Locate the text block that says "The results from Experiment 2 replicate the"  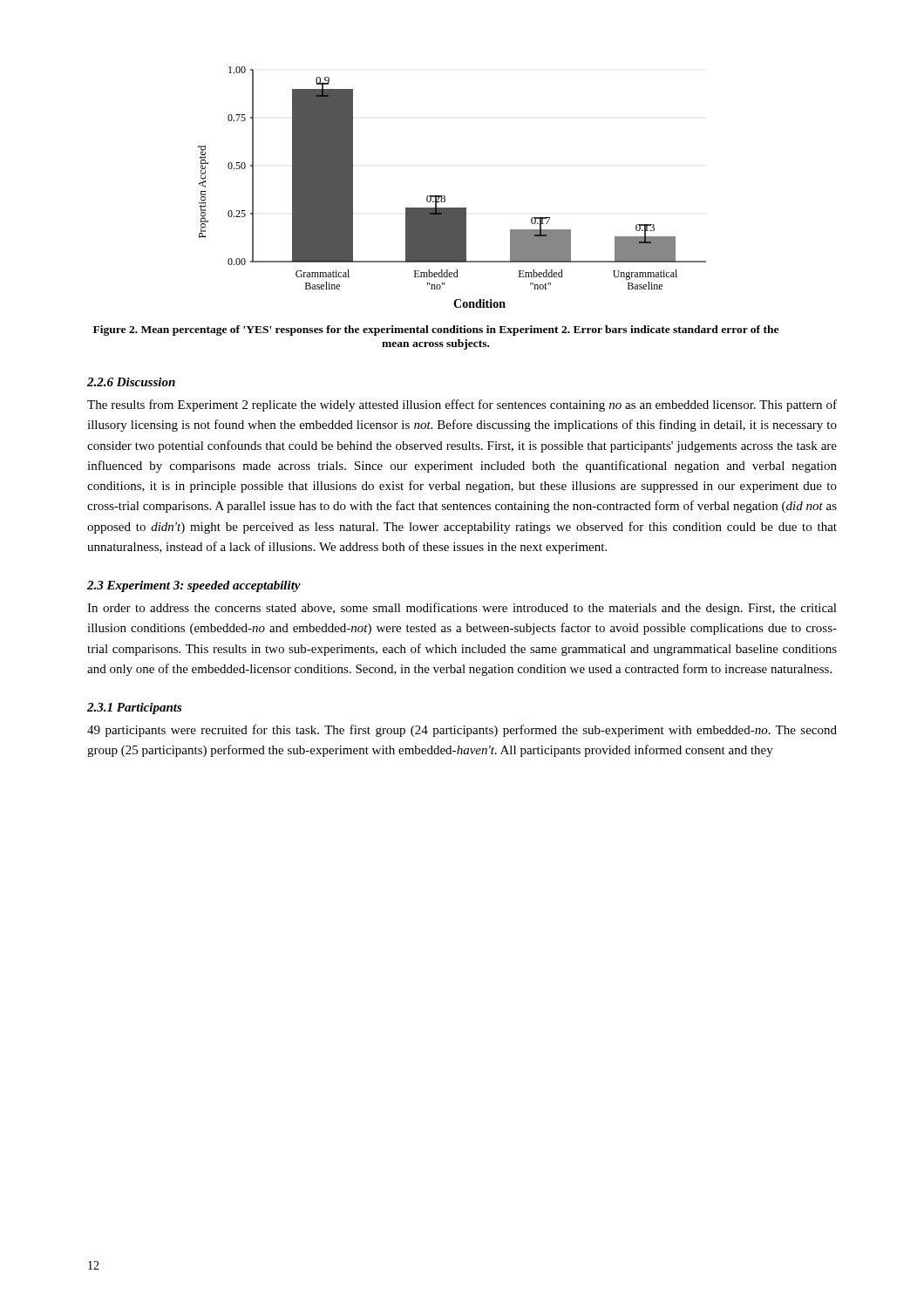pos(462,476)
